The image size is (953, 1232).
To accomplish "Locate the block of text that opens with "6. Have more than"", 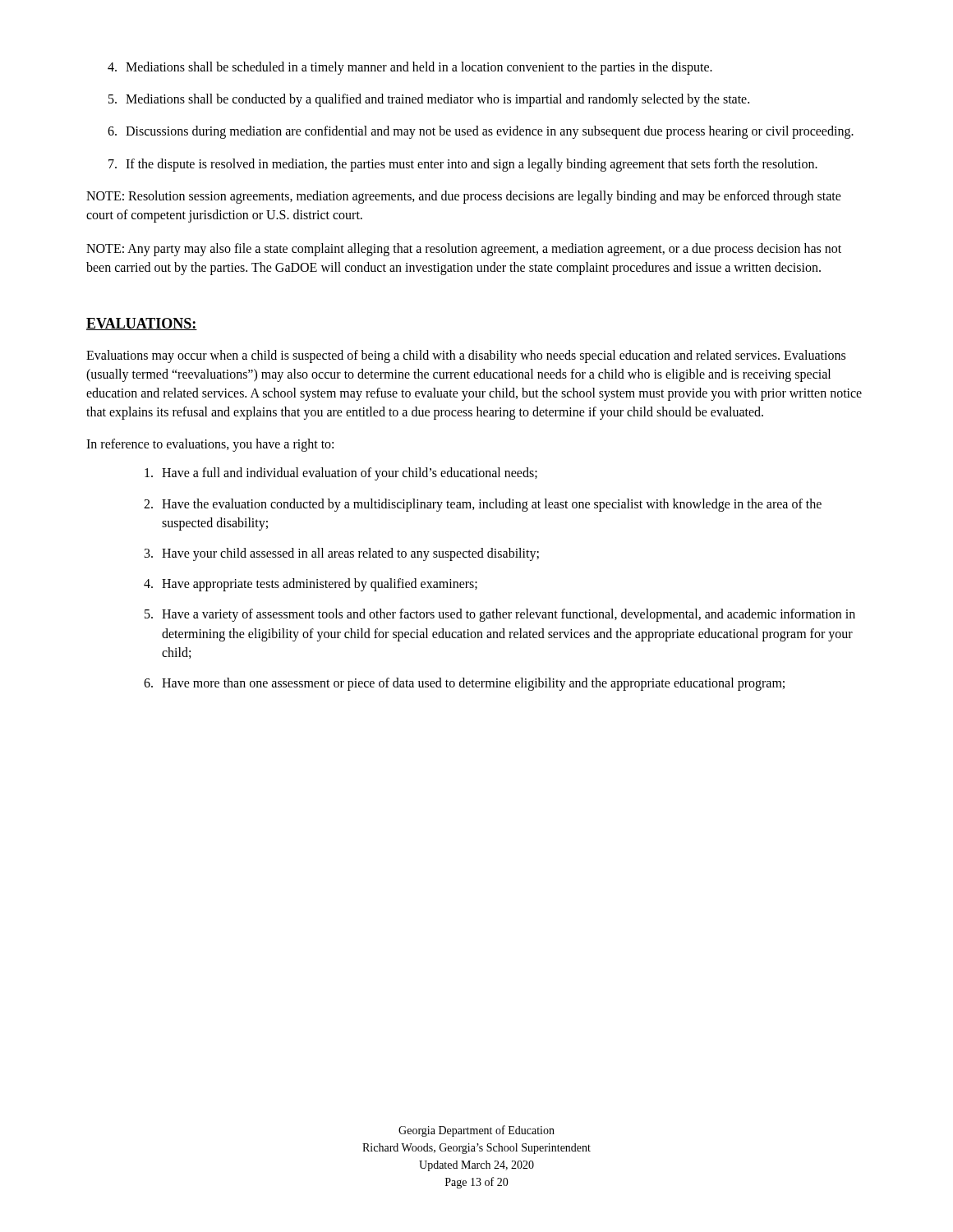I will coord(497,683).
